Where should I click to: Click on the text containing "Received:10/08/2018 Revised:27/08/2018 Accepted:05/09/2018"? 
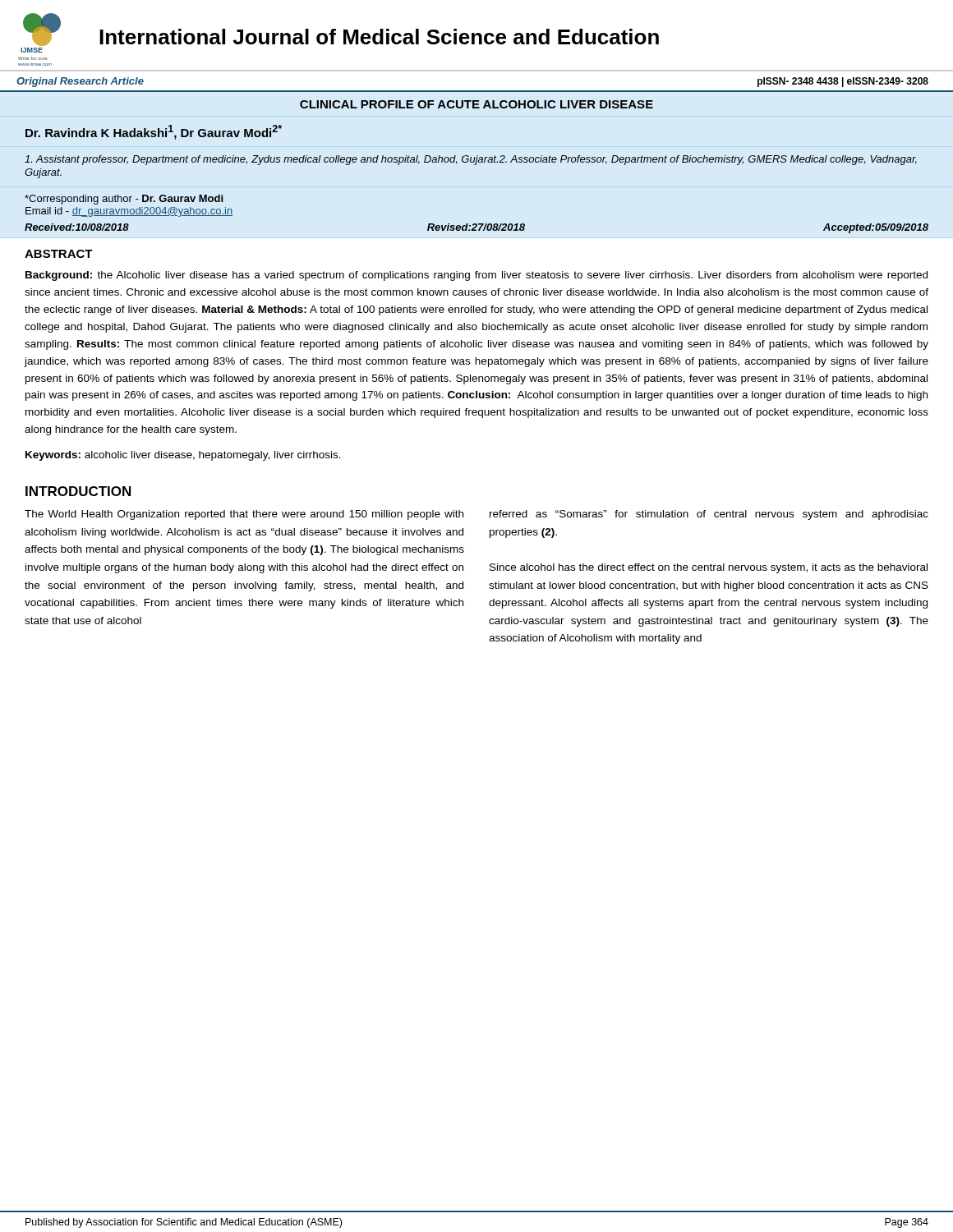tap(476, 227)
